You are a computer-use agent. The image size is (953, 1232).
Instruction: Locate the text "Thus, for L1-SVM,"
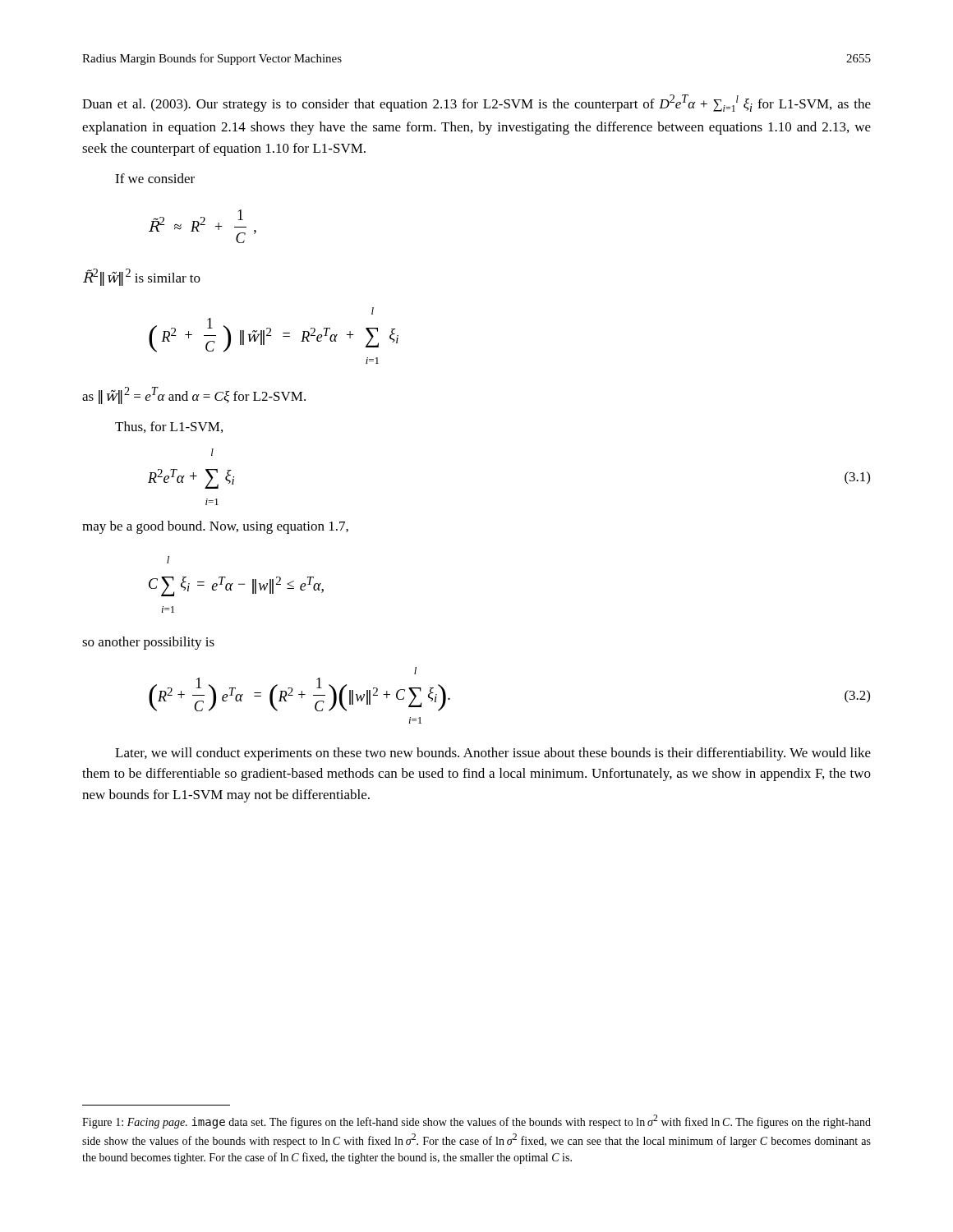(169, 427)
